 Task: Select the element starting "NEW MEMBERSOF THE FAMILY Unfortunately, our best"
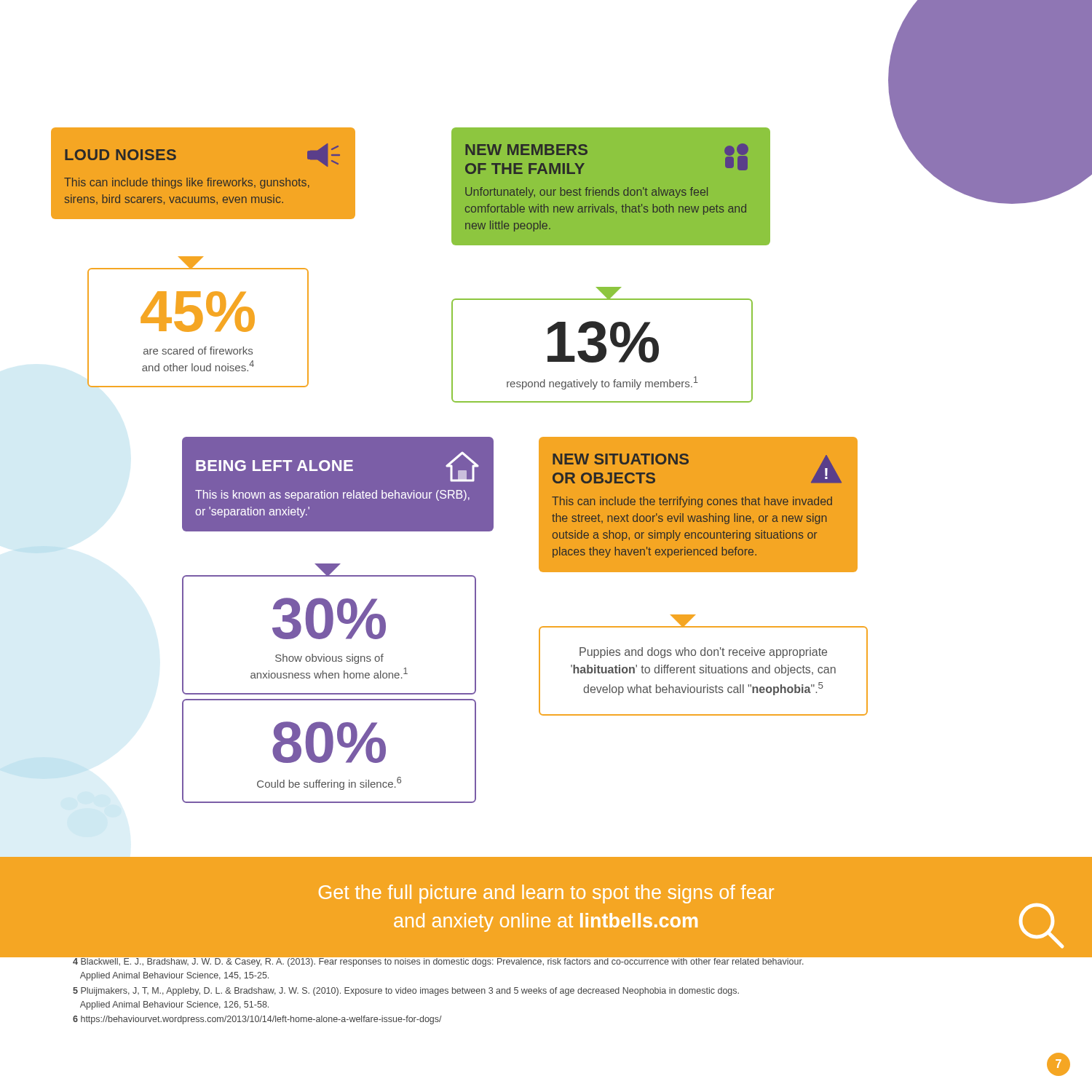pyautogui.click(x=610, y=187)
